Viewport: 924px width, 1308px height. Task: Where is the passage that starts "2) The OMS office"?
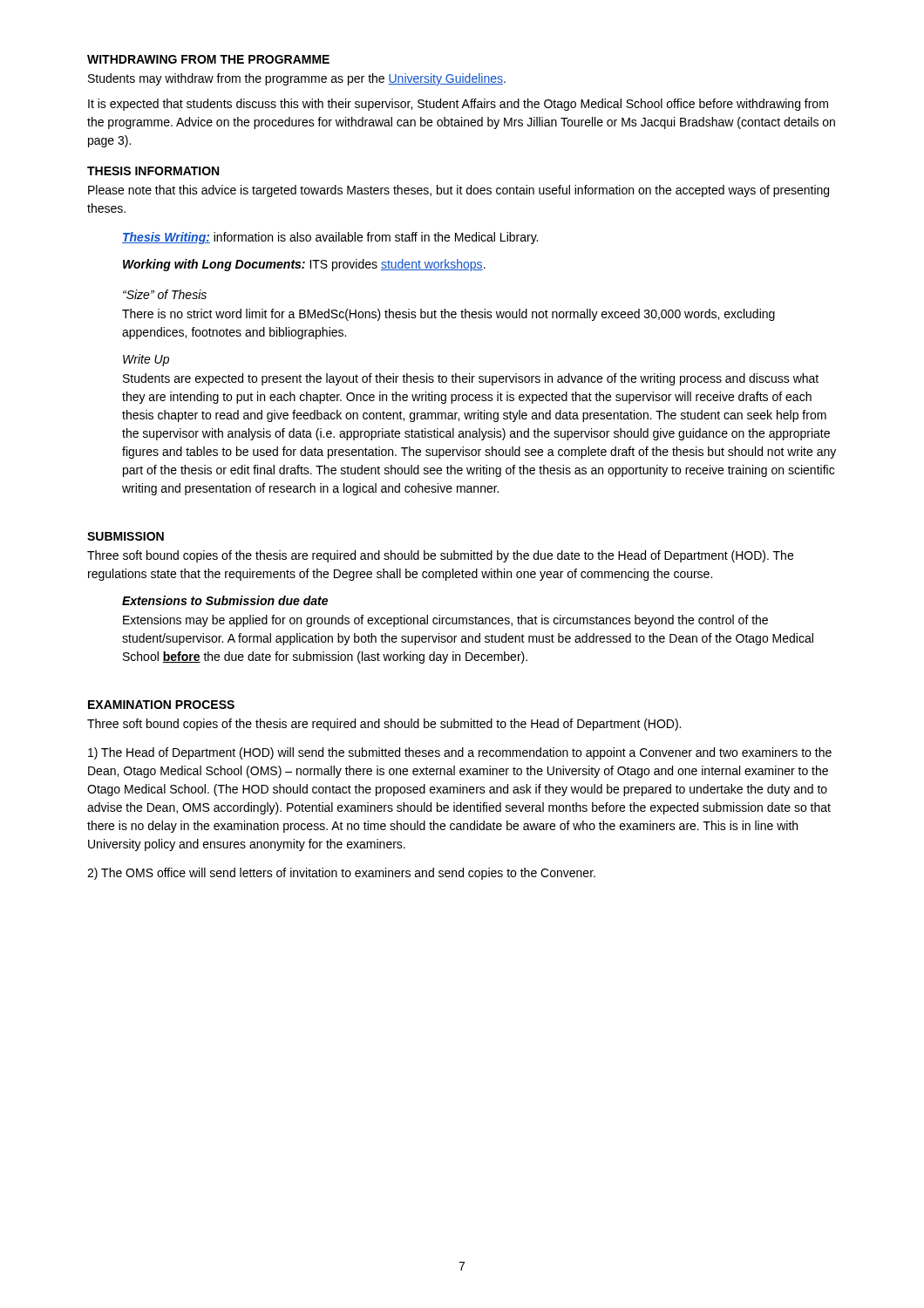(342, 873)
